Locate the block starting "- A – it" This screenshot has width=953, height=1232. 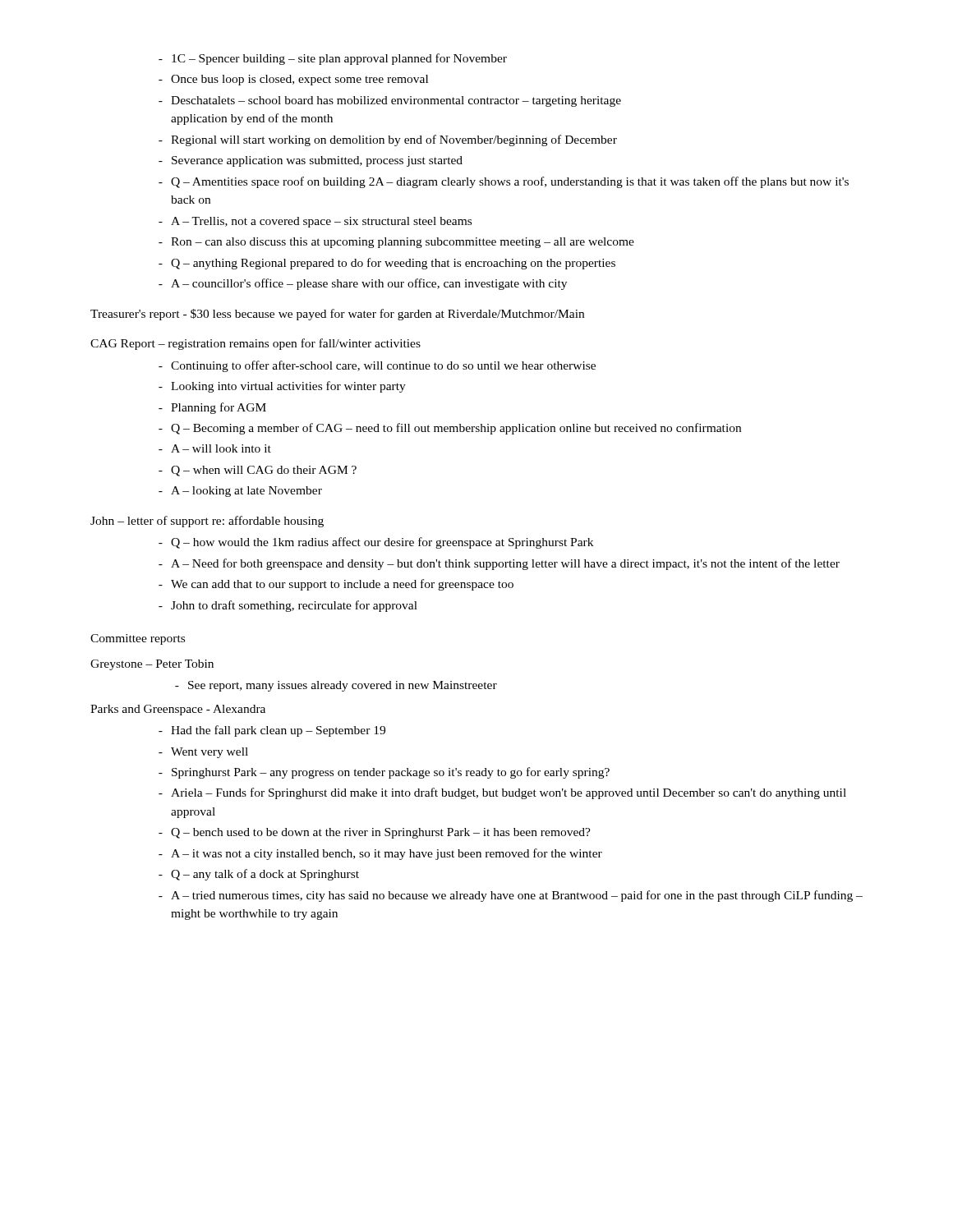click(x=501, y=853)
